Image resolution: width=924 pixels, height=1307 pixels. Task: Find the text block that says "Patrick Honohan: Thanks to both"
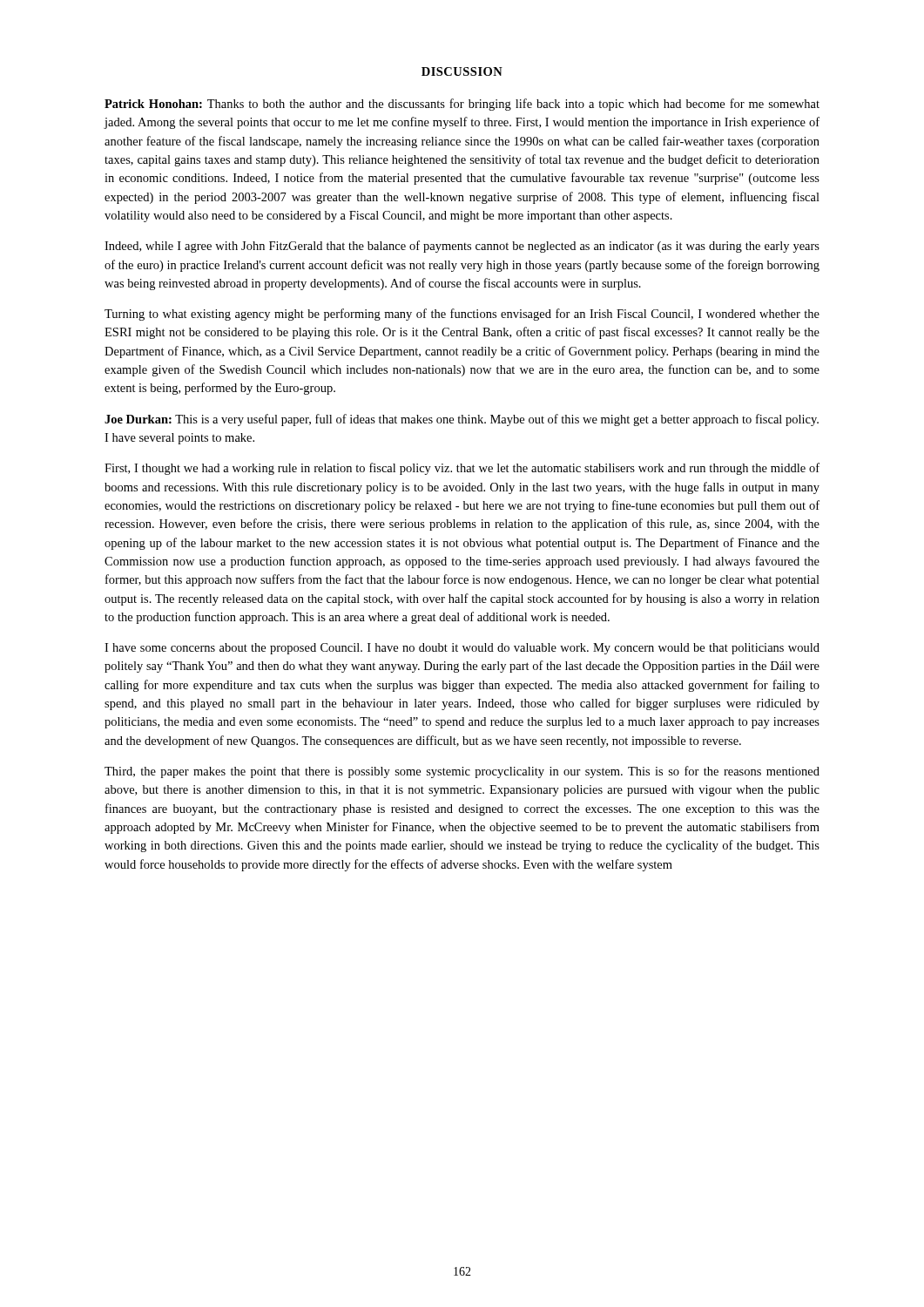coord(462,159)
